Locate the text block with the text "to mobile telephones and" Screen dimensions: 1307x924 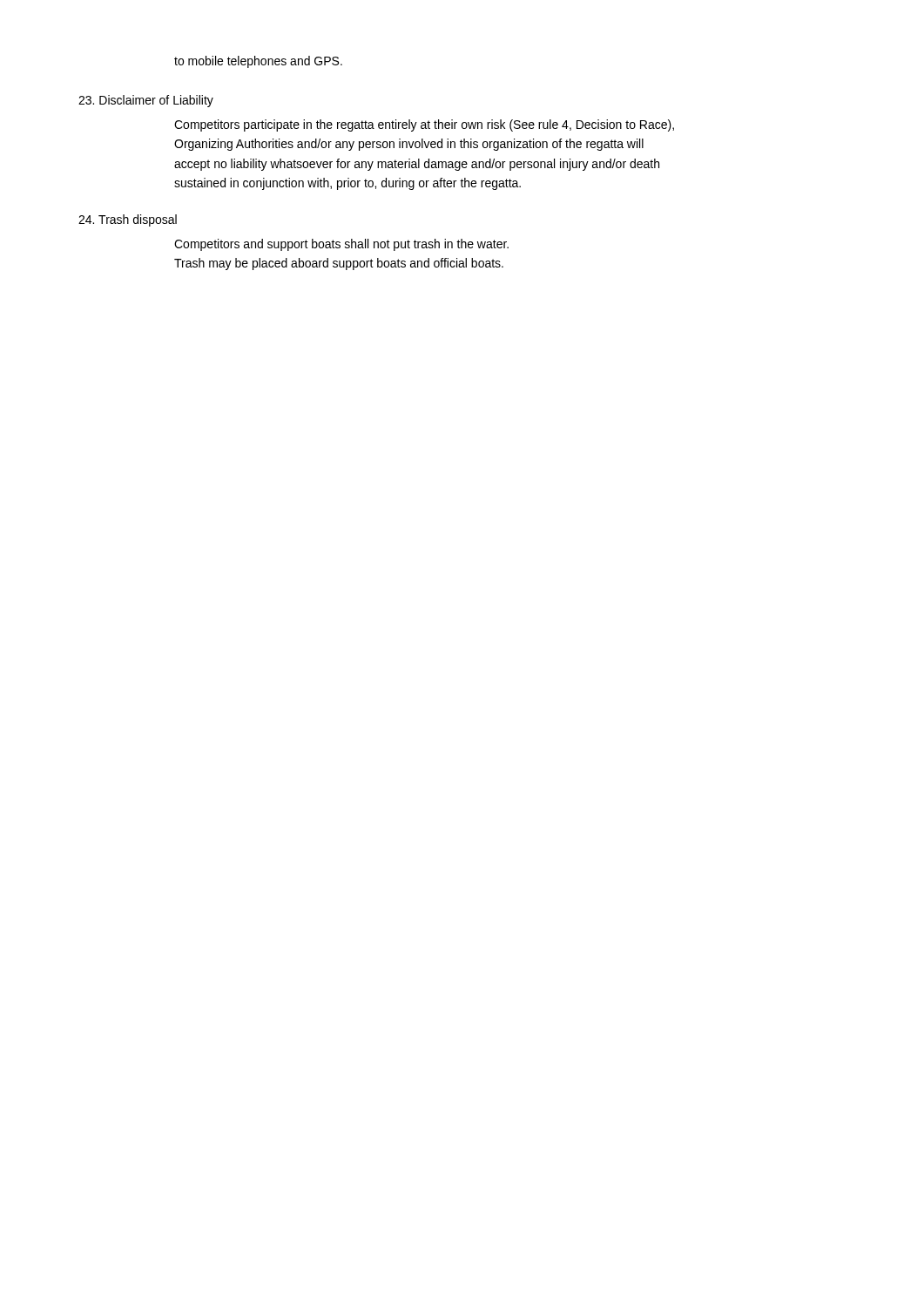click(259, 61)
